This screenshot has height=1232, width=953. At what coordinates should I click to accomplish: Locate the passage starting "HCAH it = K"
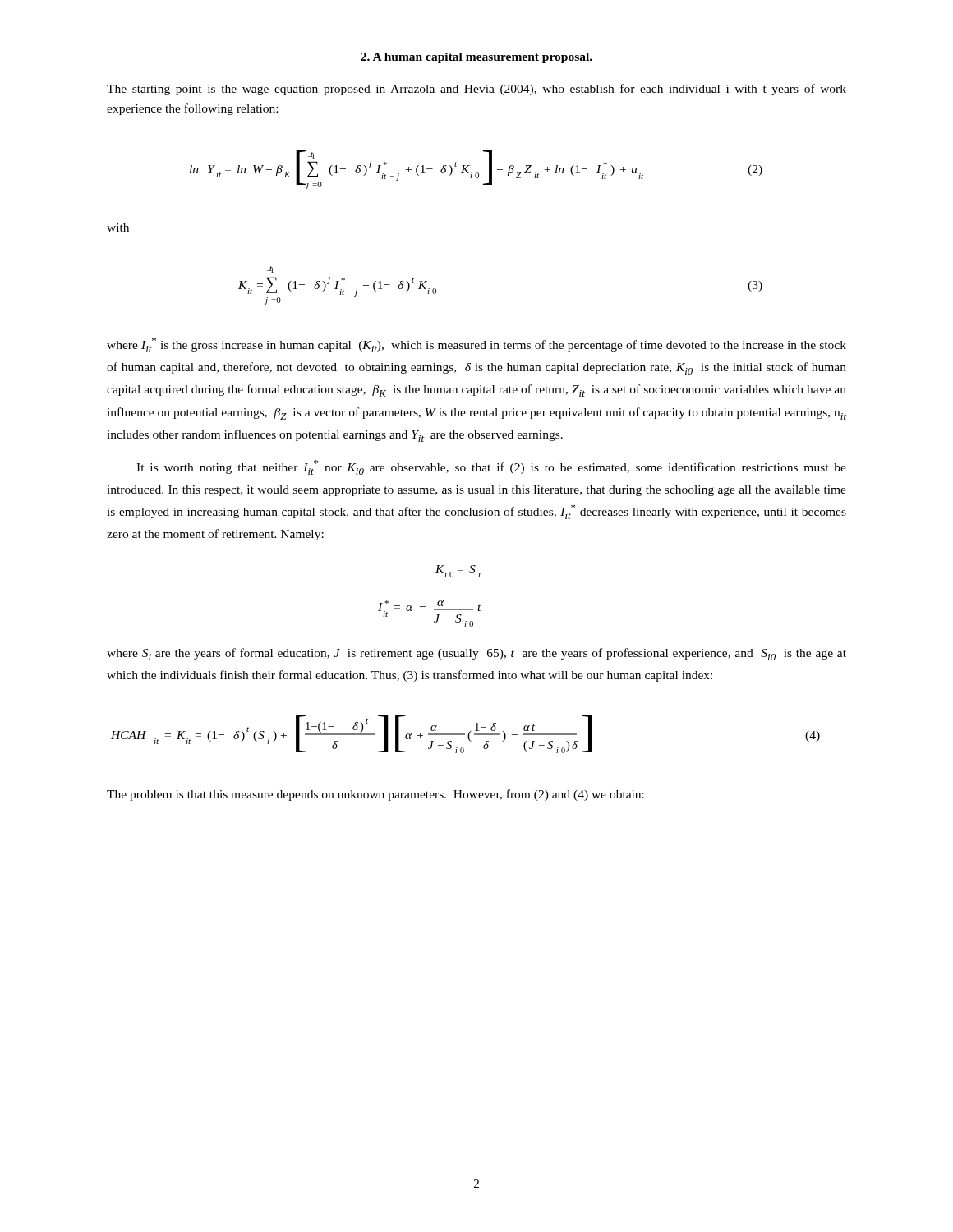click(x=476, y=735)
